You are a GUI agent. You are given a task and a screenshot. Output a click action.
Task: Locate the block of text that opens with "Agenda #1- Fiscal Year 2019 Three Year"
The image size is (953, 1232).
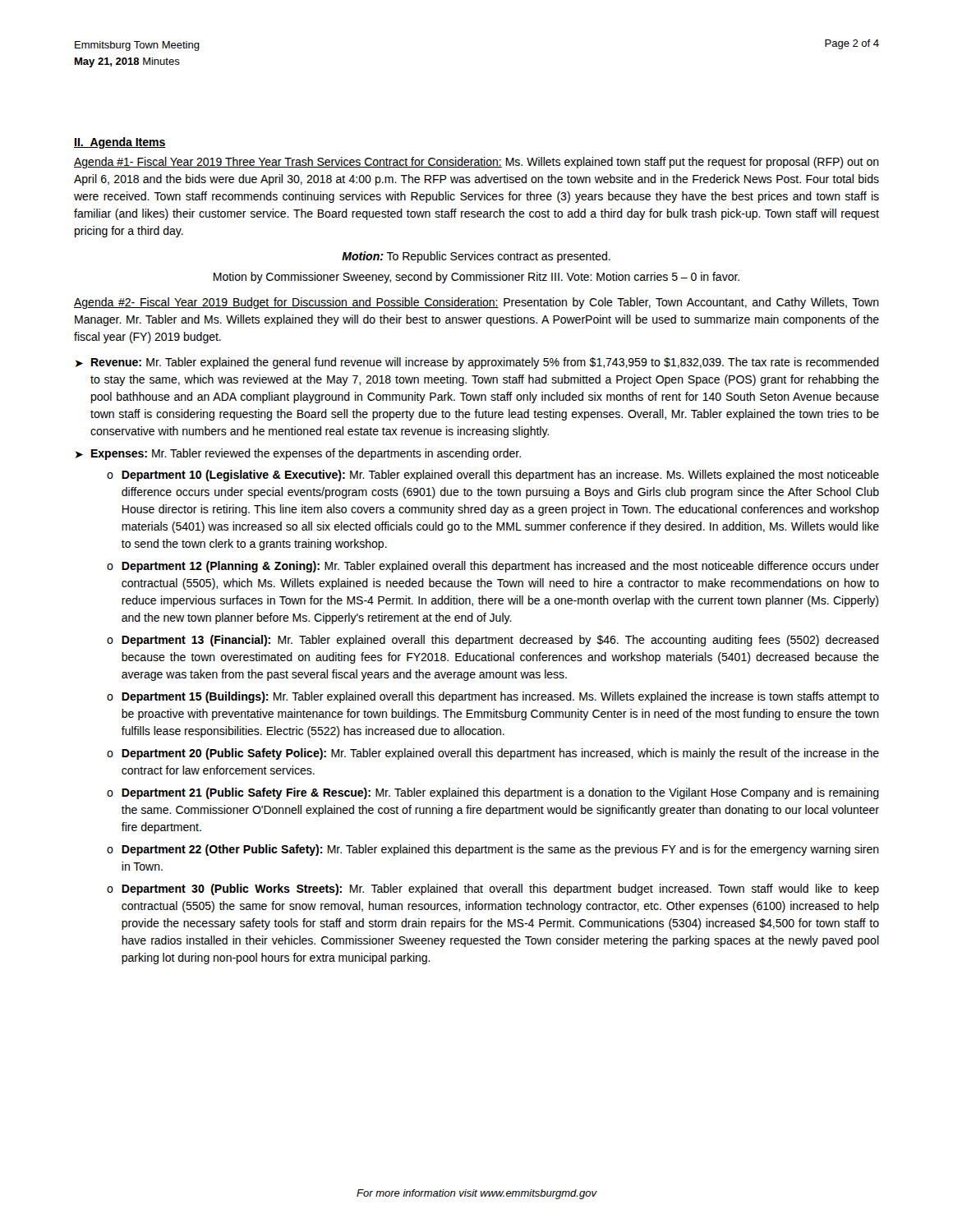click(476, 197)
